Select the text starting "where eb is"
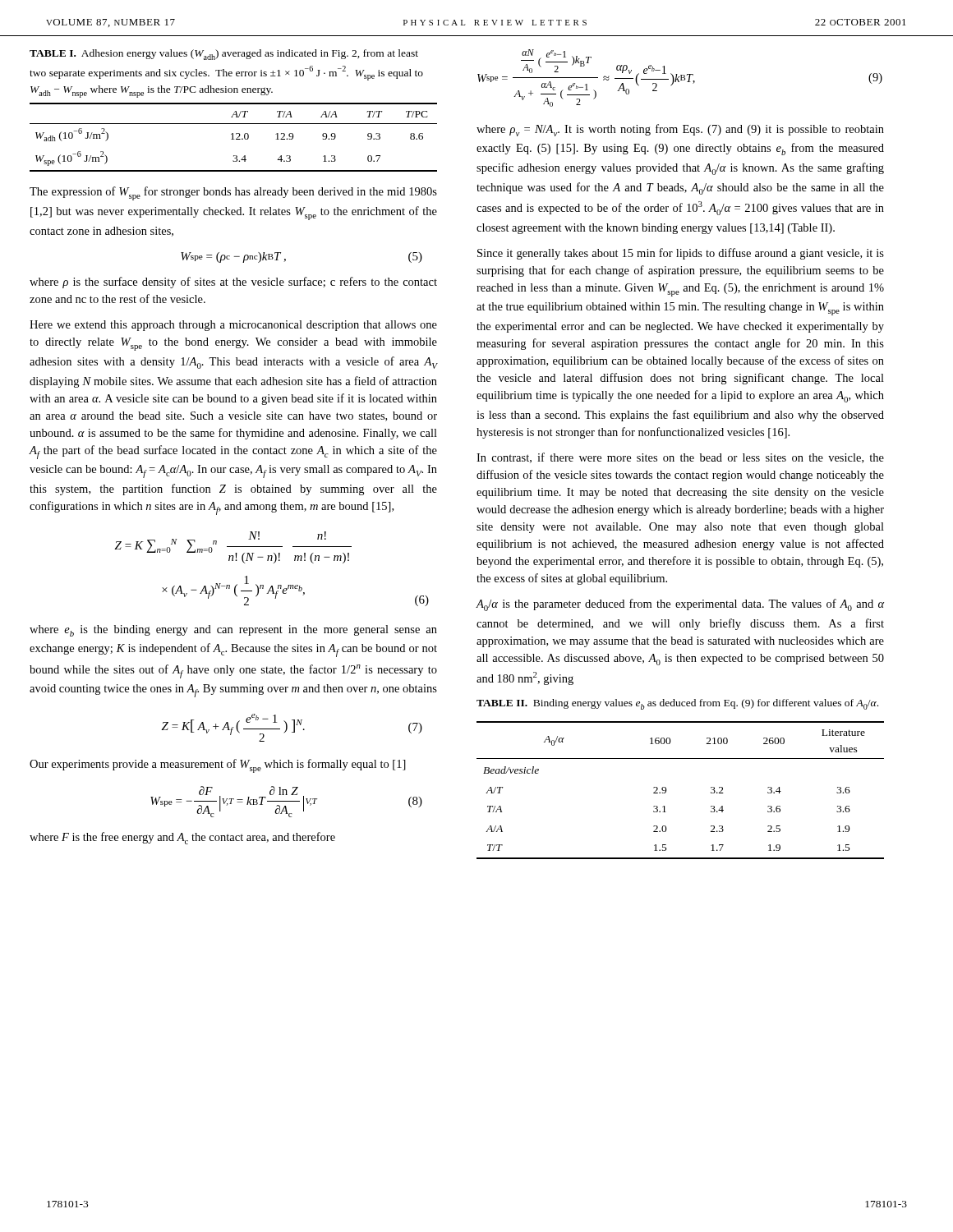Screen dimensions: 1232x953 pos(233,660)
